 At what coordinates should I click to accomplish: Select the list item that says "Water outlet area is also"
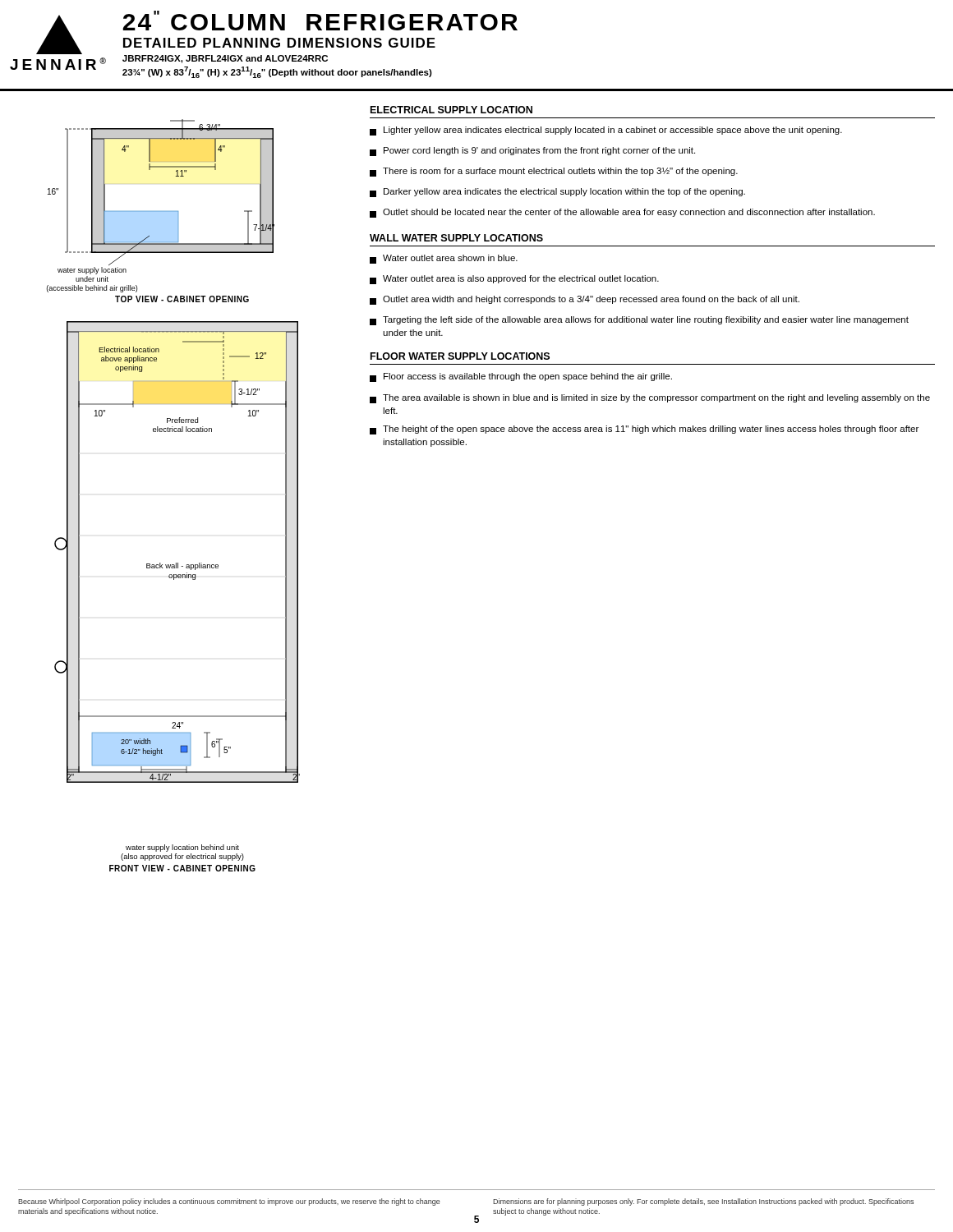tap(514, 280)
